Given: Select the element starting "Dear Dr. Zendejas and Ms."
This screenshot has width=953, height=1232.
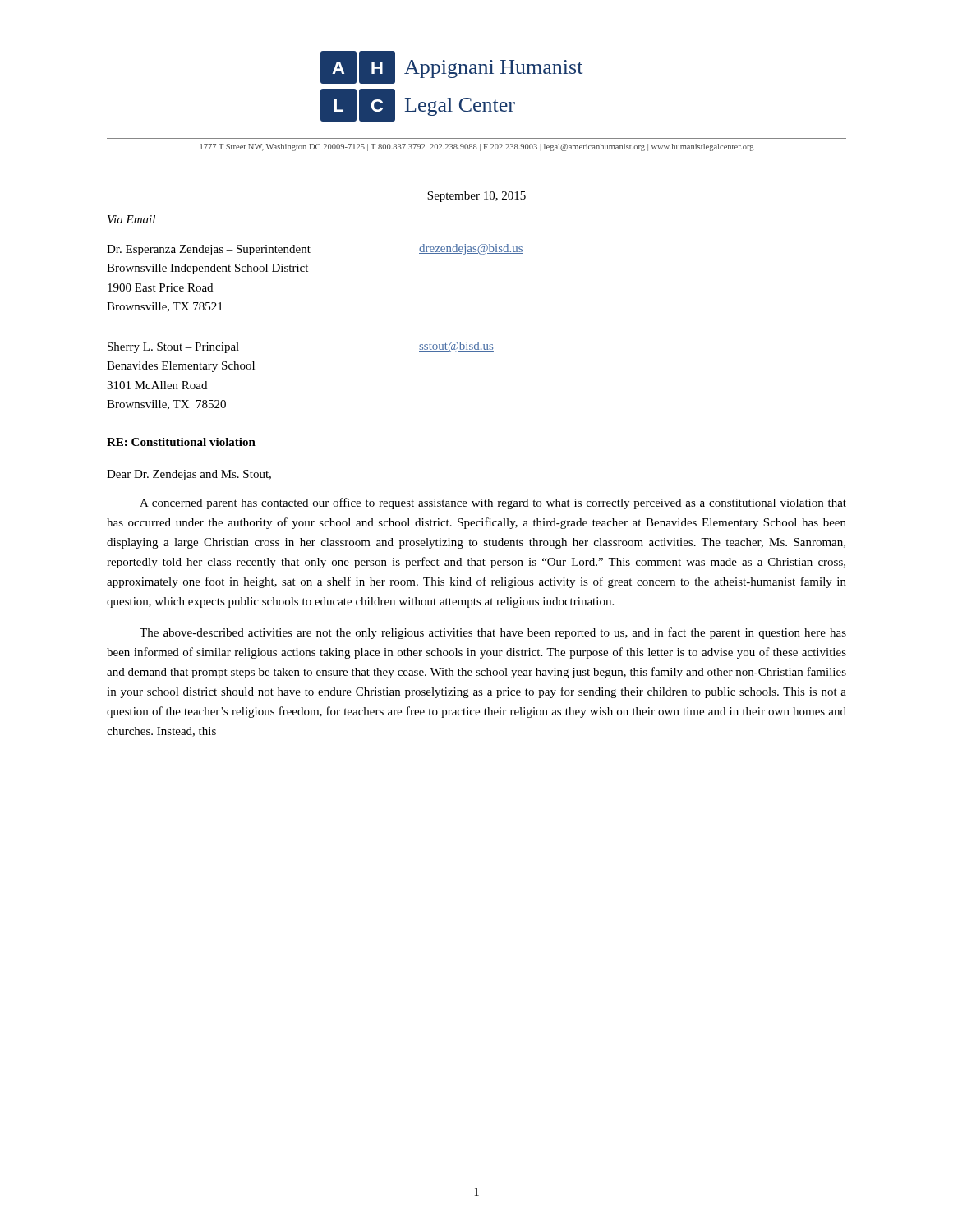Looking at the screenshot, I should [x=189, y=474].
